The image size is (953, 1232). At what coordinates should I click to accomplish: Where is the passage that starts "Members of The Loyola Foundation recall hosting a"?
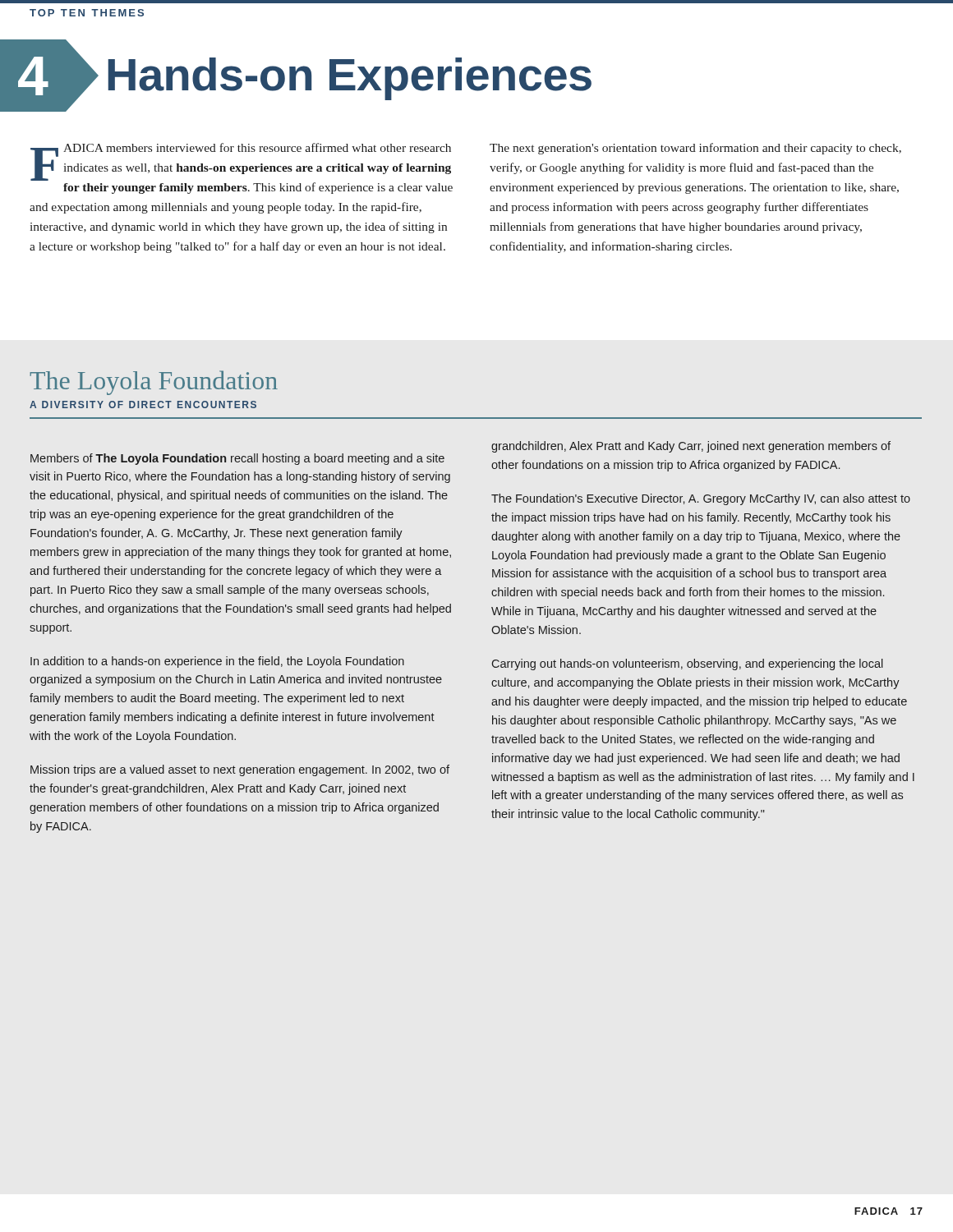[237, 459]
